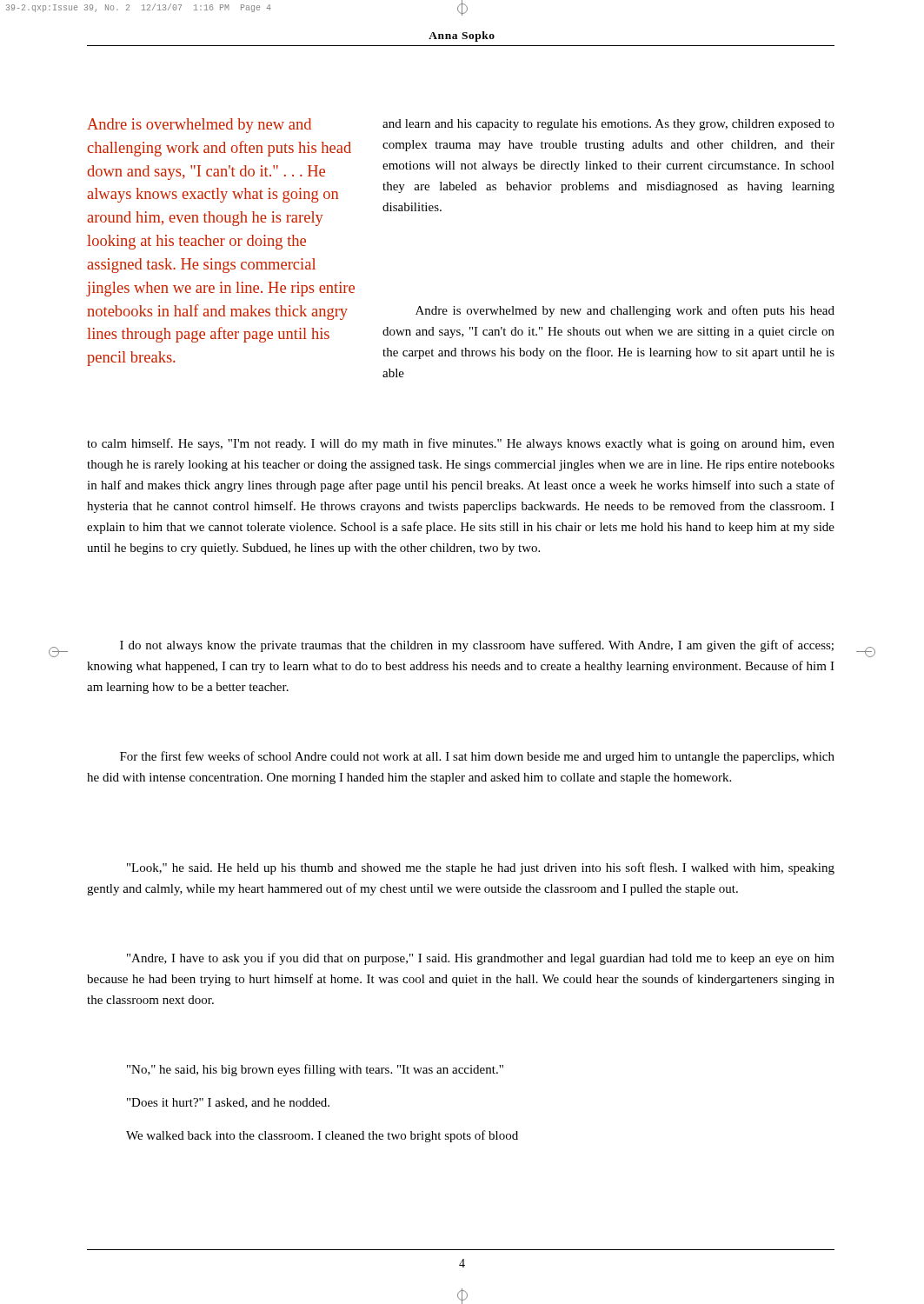Viewport: 924px width, 1304px height.
Task: Click on the text block with the text ""Look," he said."
Action: click(x=461, y=878)
